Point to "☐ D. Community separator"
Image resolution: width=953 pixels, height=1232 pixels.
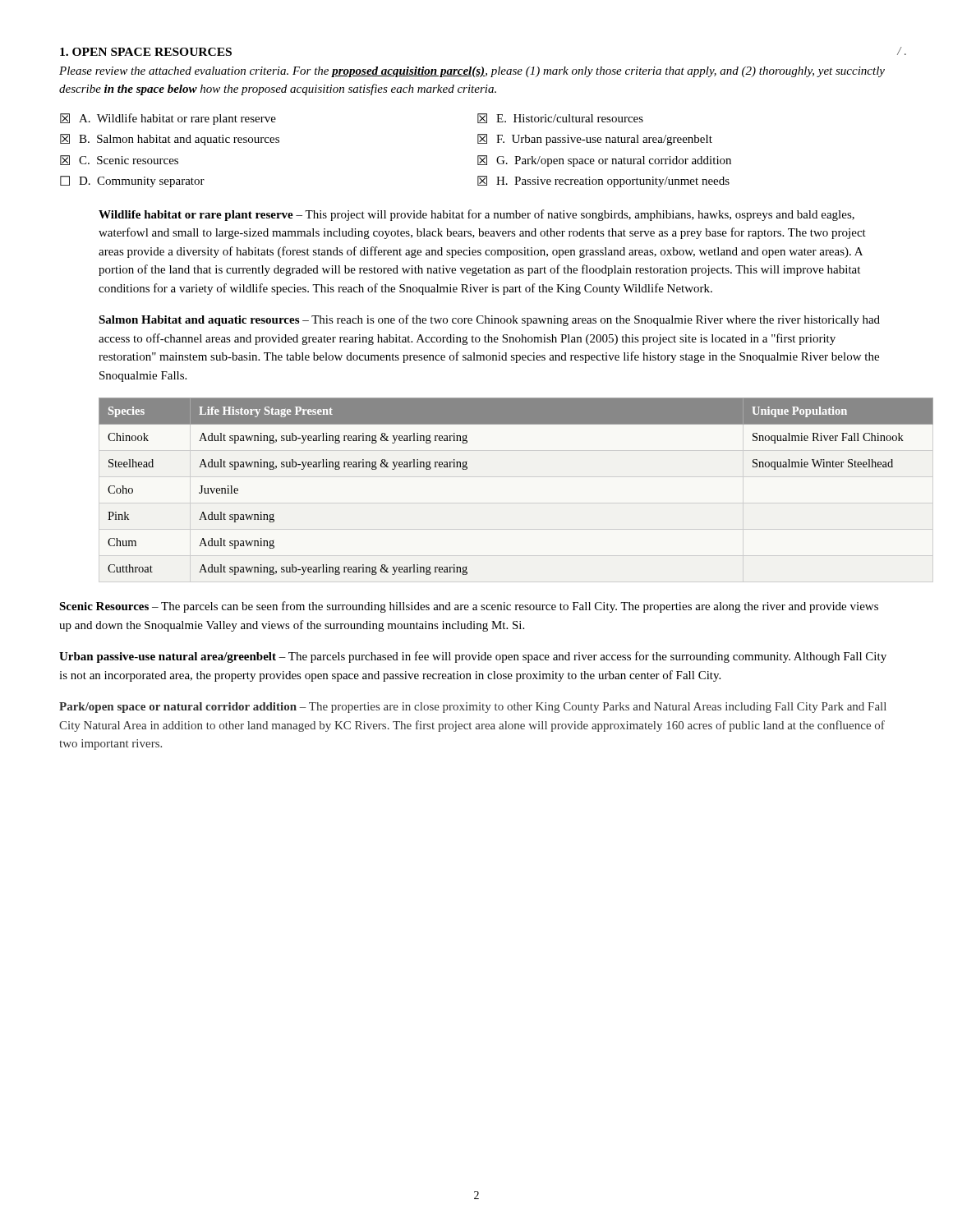pyautogui.click(x=132, y=182)
